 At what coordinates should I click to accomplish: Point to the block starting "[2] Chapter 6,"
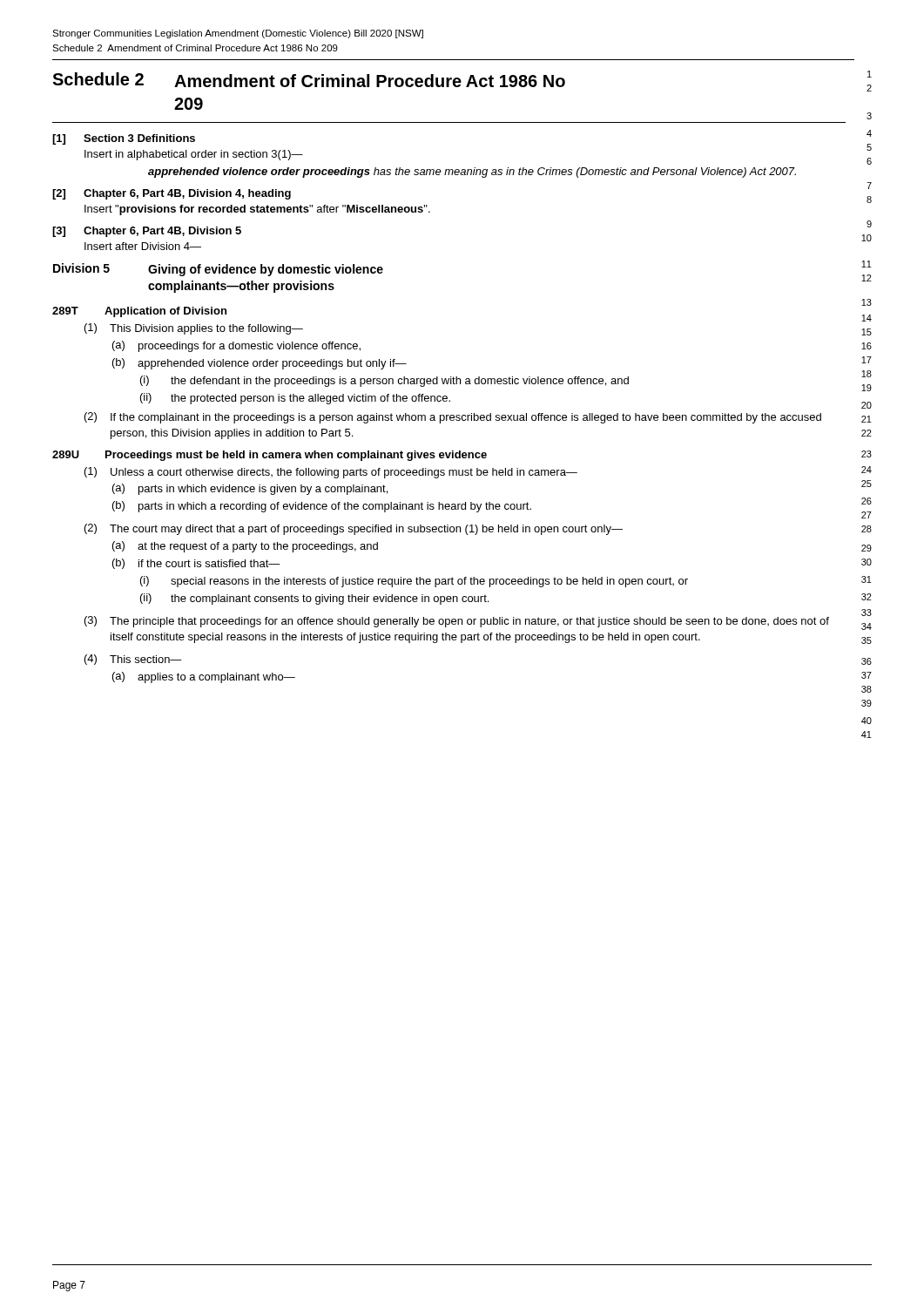(172, 193)
